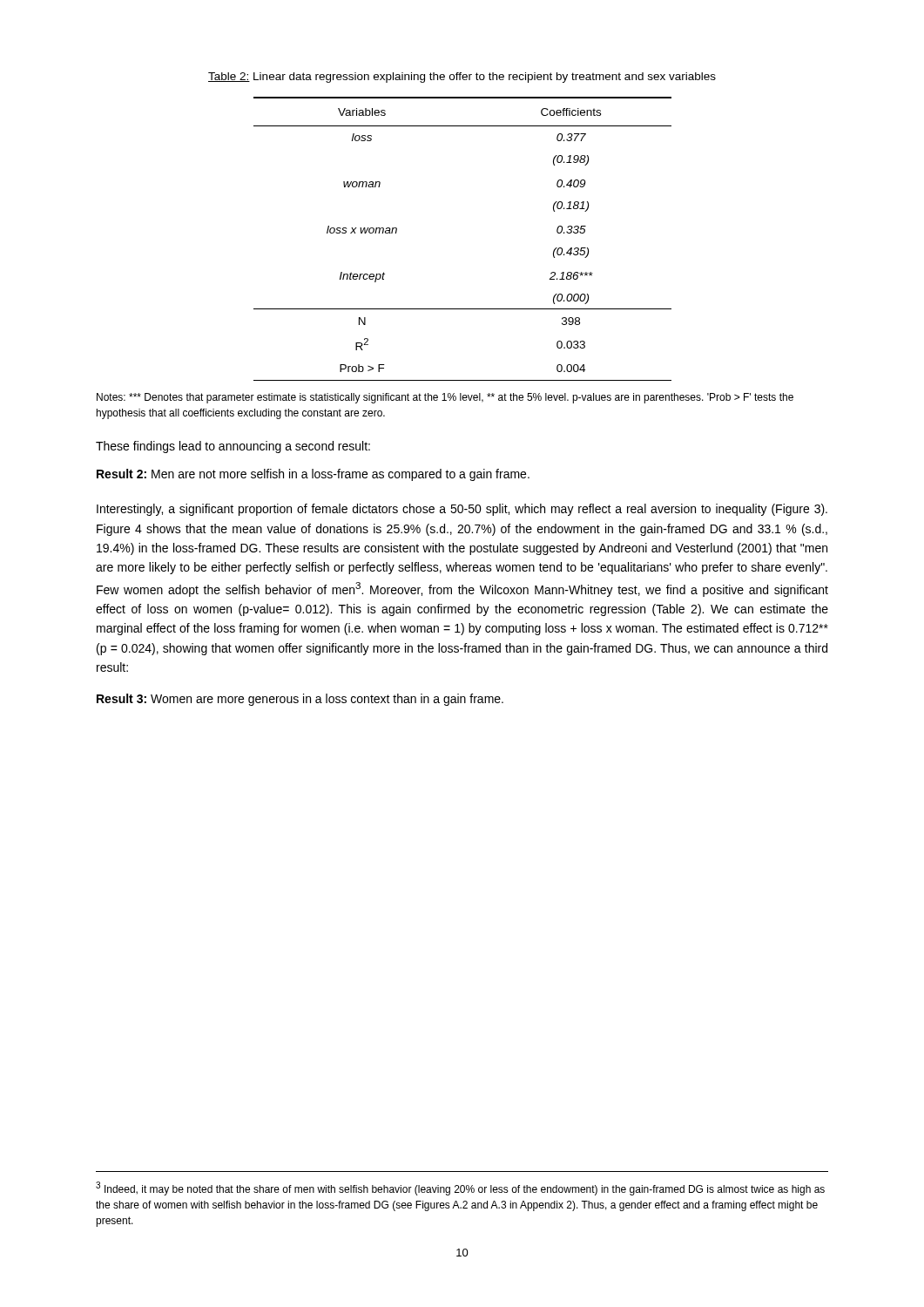
Task: Click on the text block containing "Result 3: Women are more generous in a"
Action: pyautogui.click(x=300, y=699)
